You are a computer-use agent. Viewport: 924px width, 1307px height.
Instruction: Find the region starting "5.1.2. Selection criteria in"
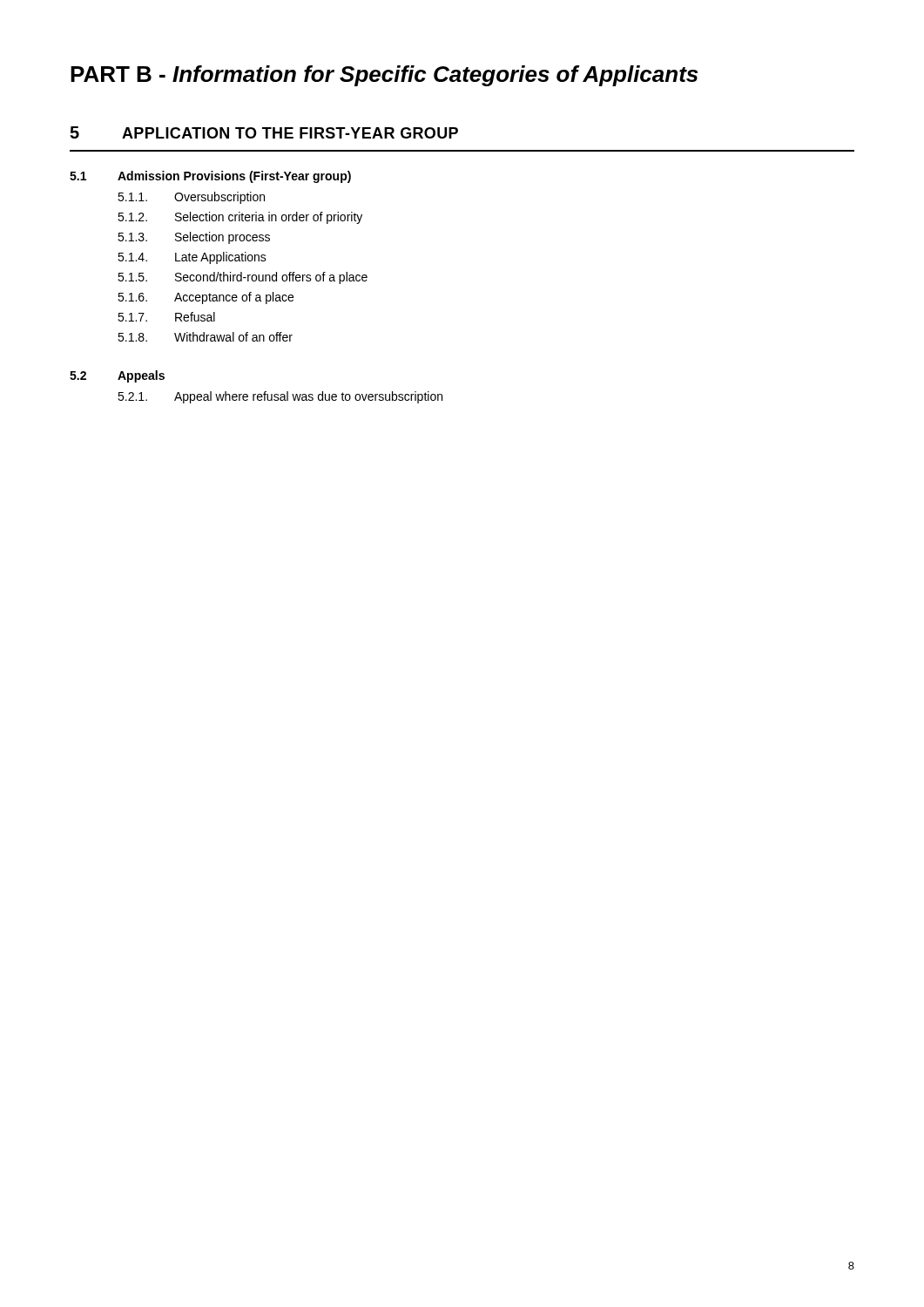(240, 217)
